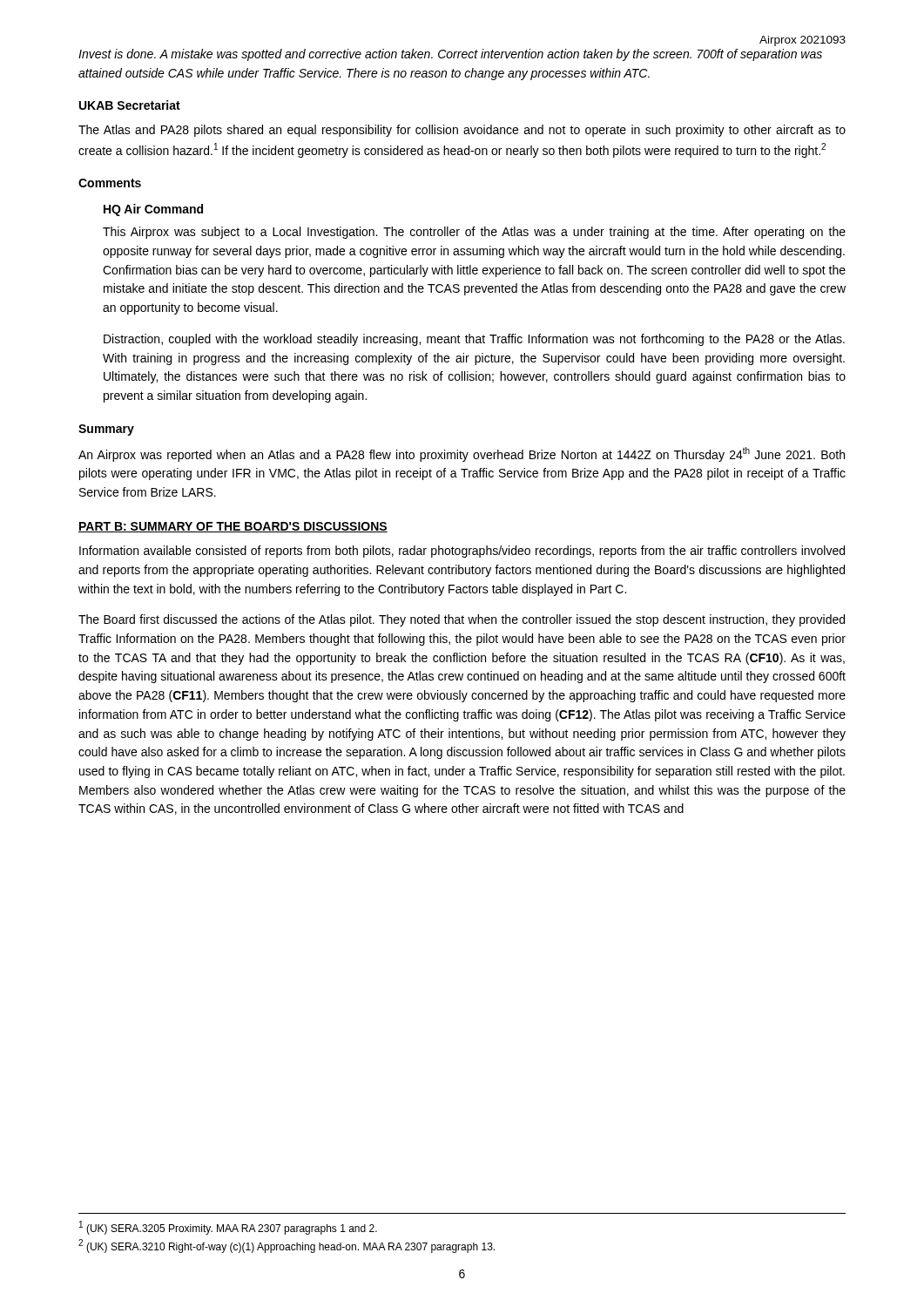The width and height of the screenshot is (924, 1307).
Task: Click on the element starting "PART B: SUMMARY OF THE BOARD'S DISCUSSIONS"
Action: click(233, 527)
